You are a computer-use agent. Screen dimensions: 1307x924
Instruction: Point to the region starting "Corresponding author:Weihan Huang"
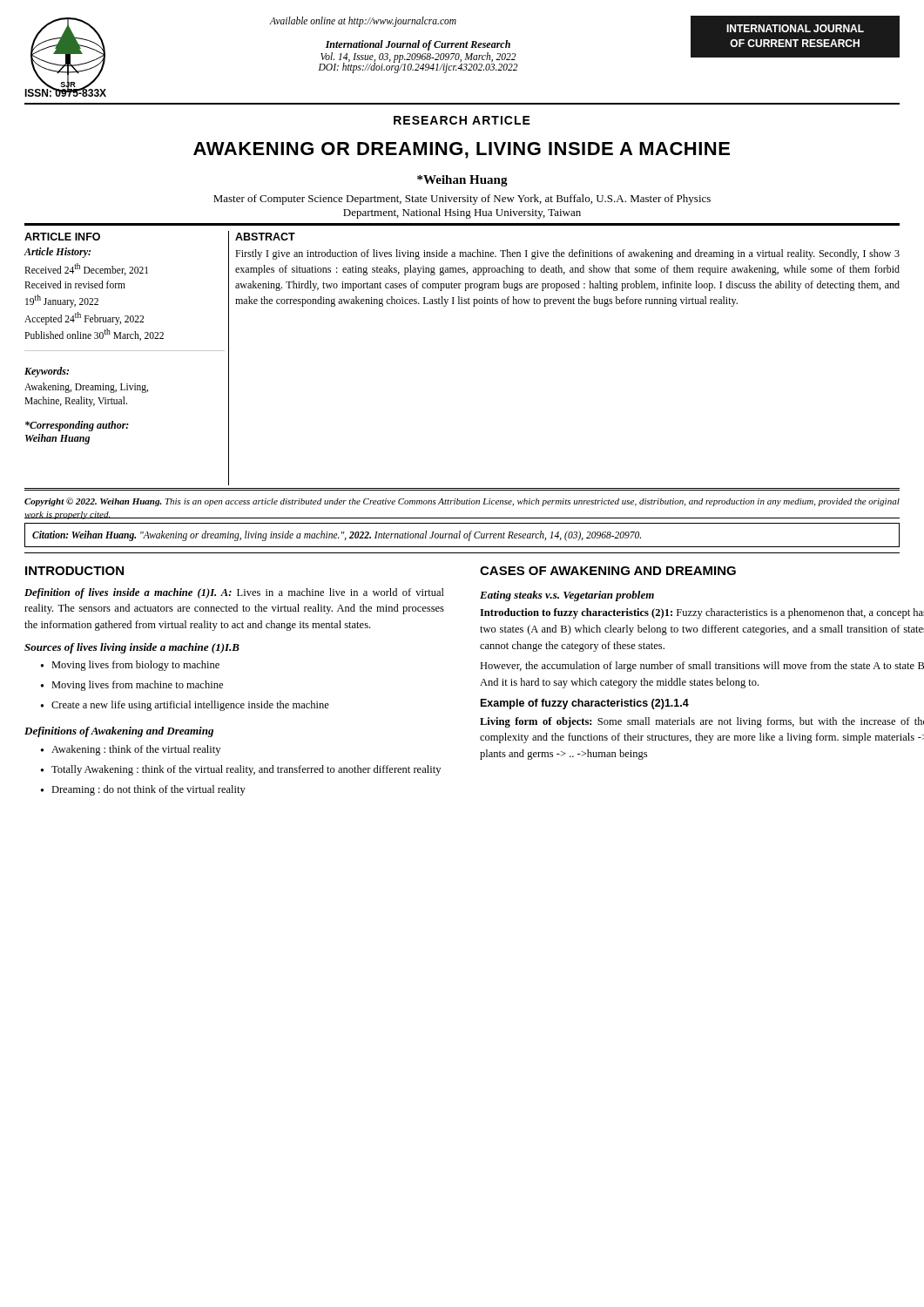pos(125,432)
